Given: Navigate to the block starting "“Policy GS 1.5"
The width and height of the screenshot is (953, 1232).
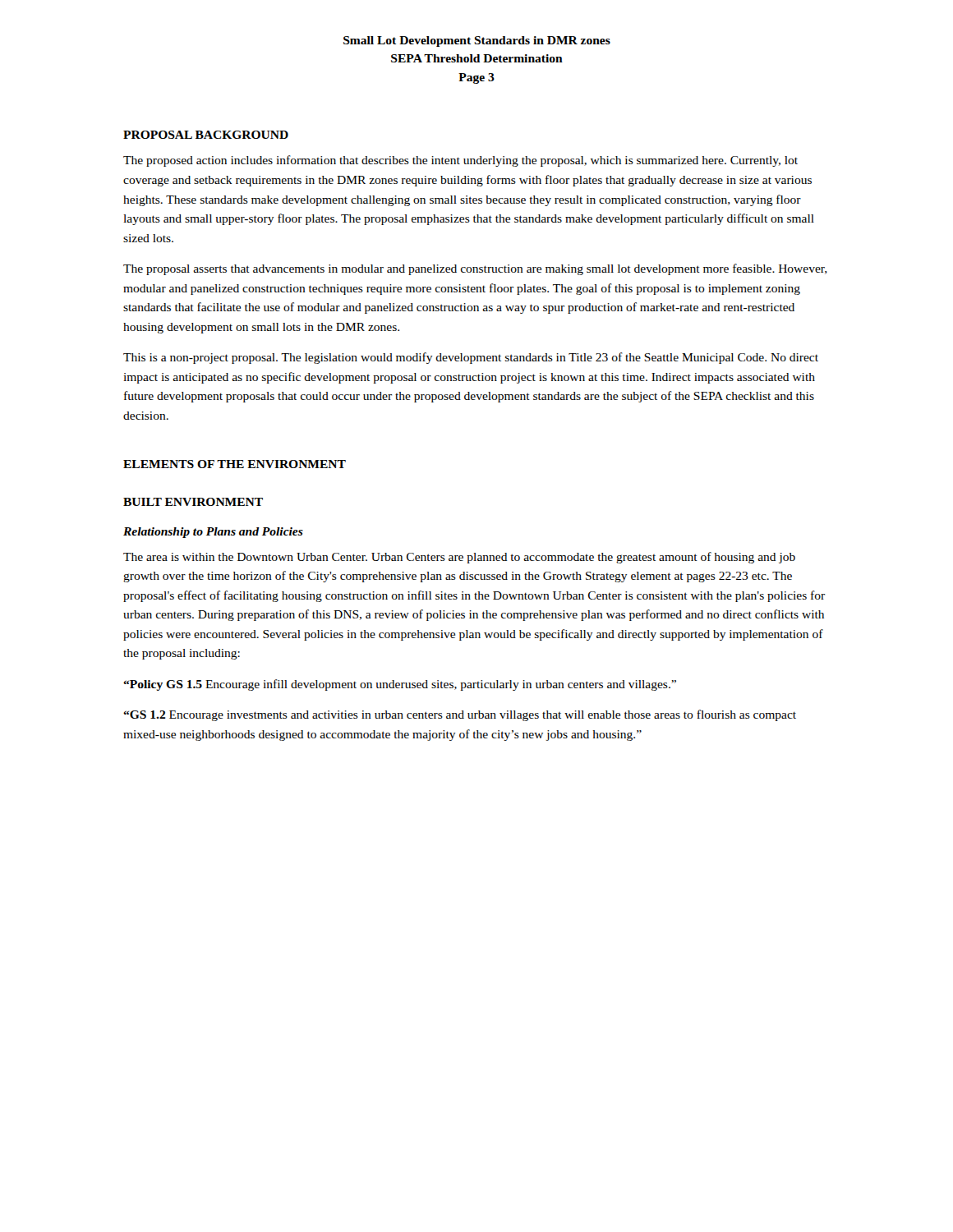Looking at the screenshot, I should [x=476, y=684].
